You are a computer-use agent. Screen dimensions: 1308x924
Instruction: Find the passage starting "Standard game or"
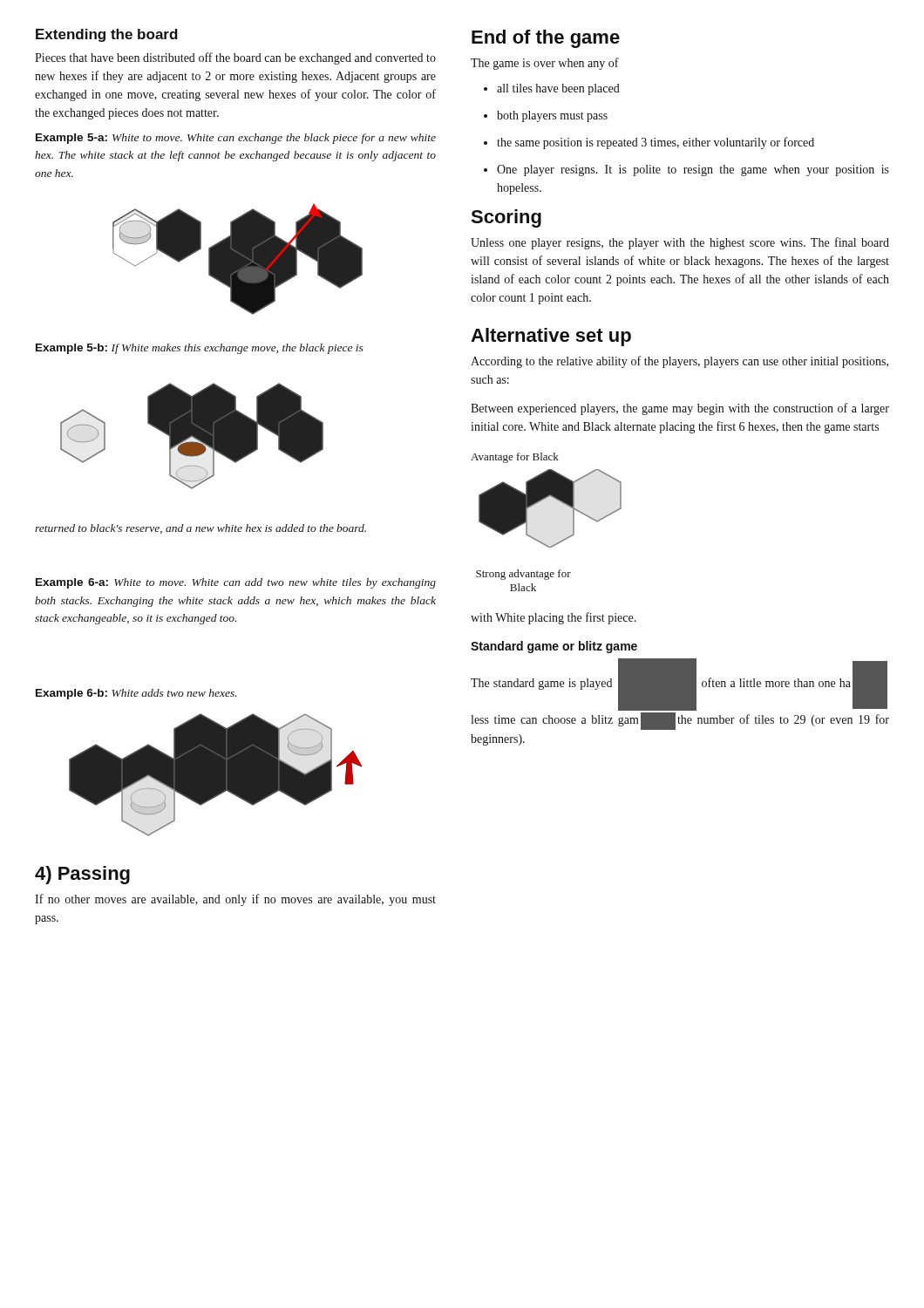click(x=554, y=646)
